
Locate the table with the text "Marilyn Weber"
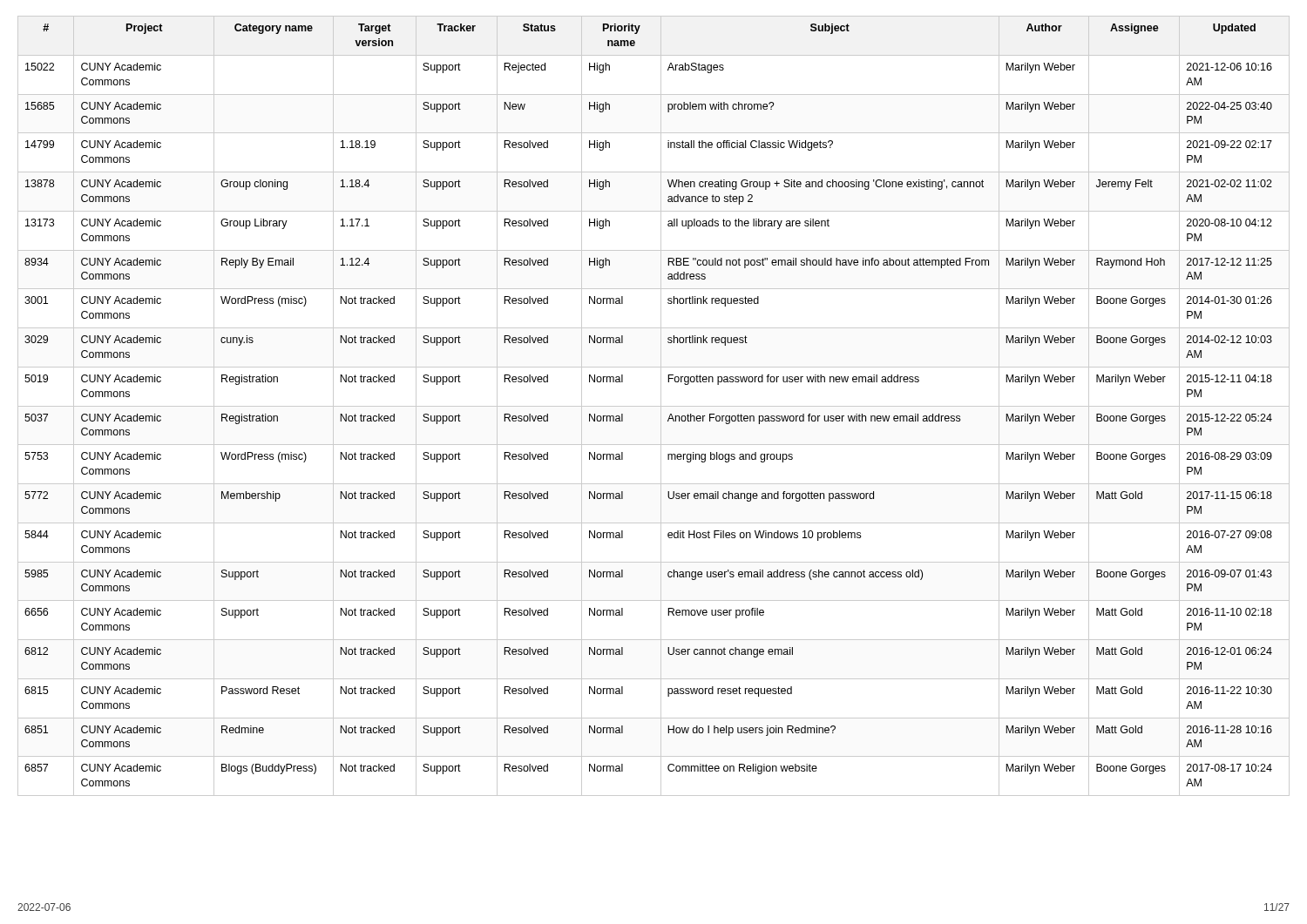click(654, 406)
